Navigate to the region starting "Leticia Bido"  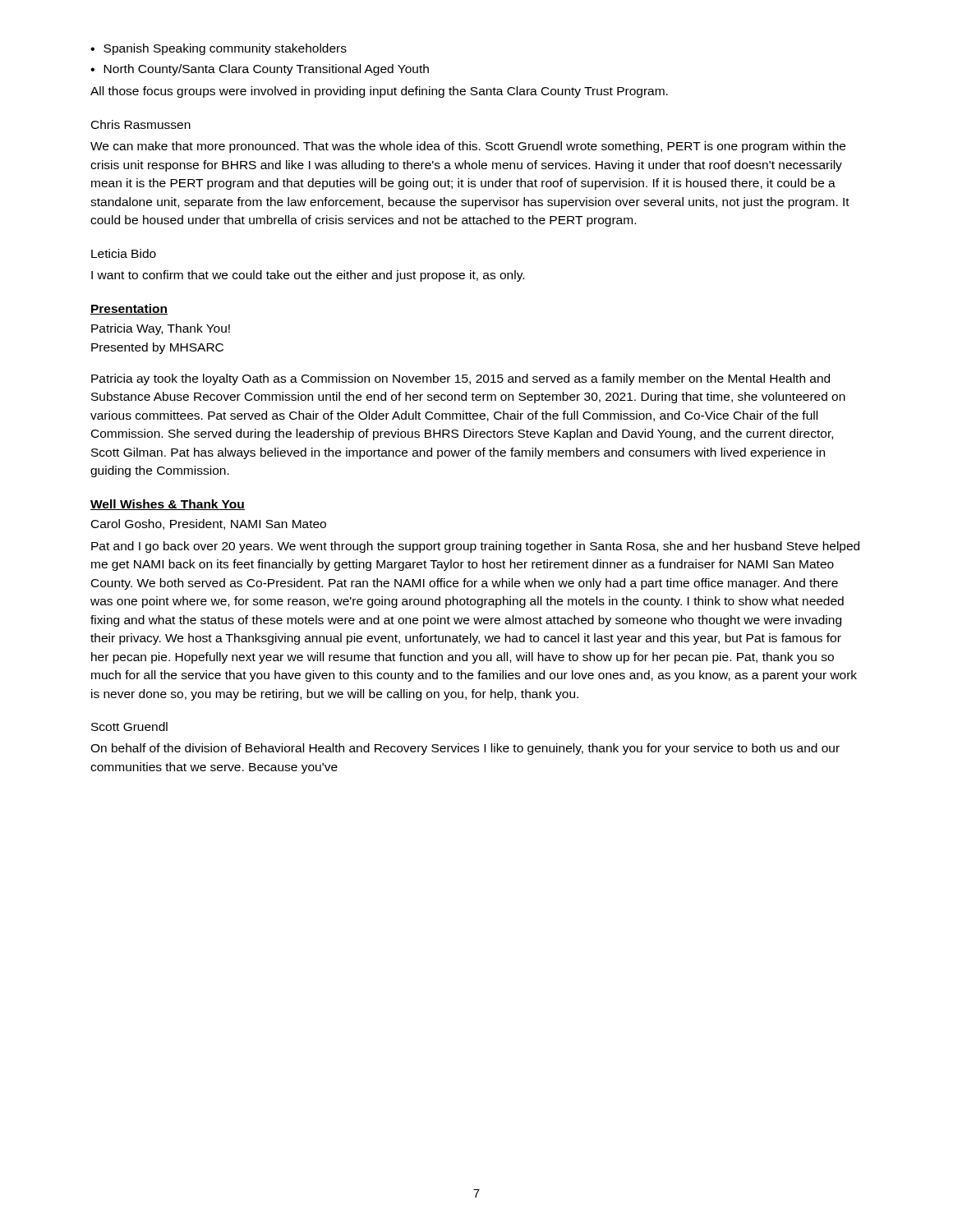pos(123,253)
